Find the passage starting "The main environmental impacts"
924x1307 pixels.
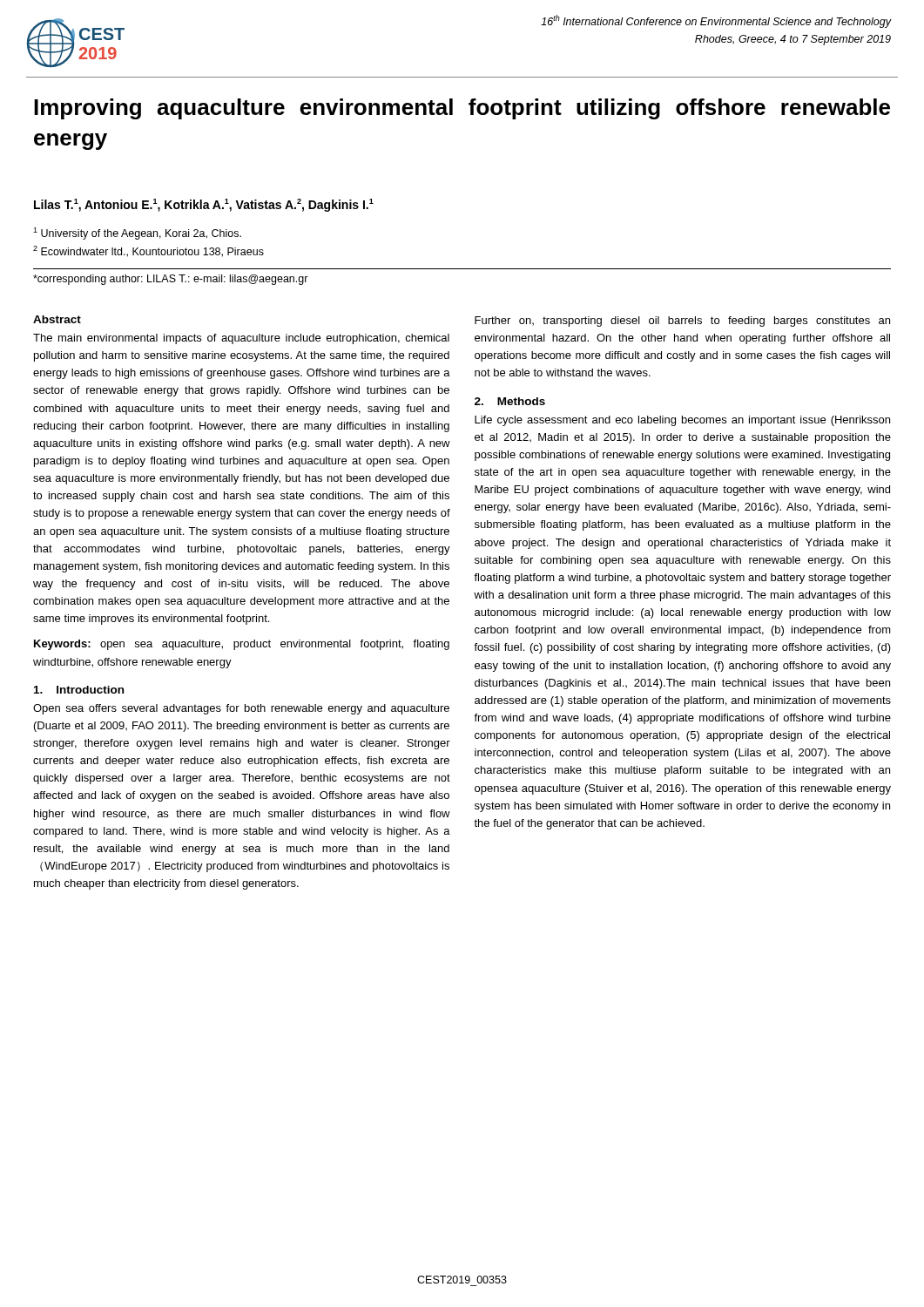pos(241,478)
